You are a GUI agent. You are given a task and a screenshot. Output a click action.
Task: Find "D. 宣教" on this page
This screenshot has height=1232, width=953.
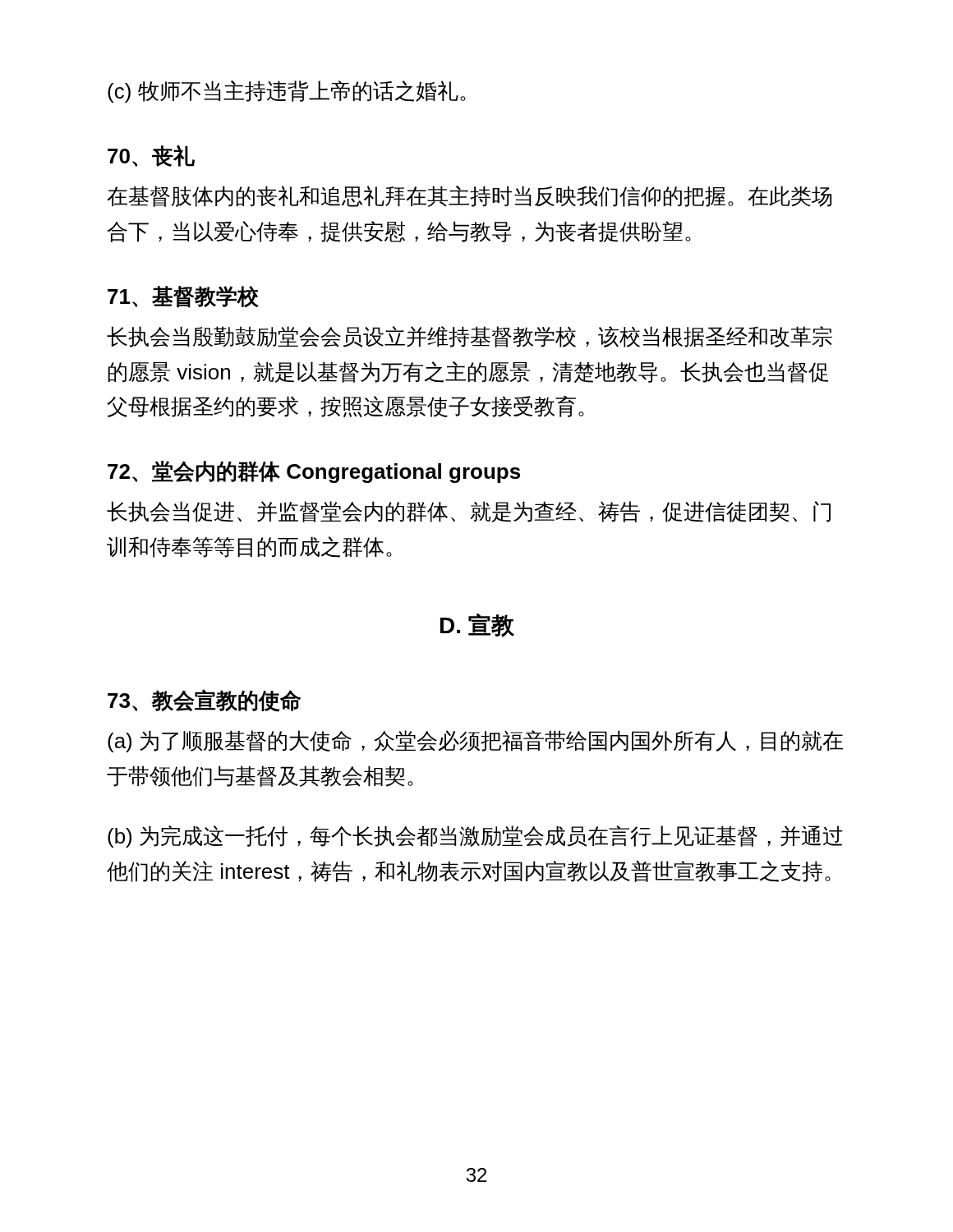pyautogui.click(x=476, y=626)
